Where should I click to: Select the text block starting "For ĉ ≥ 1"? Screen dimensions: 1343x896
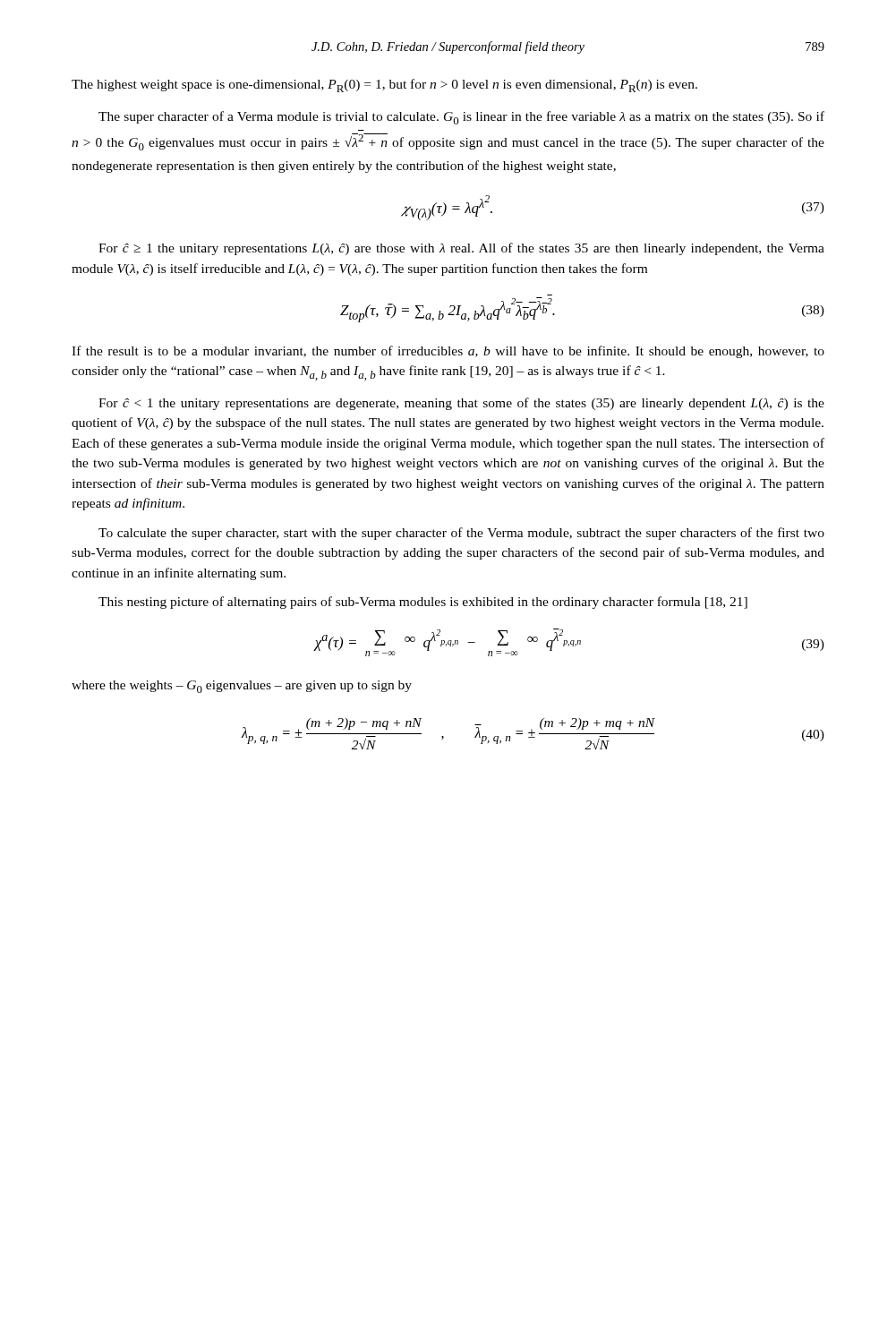click(x=448, y=258)
